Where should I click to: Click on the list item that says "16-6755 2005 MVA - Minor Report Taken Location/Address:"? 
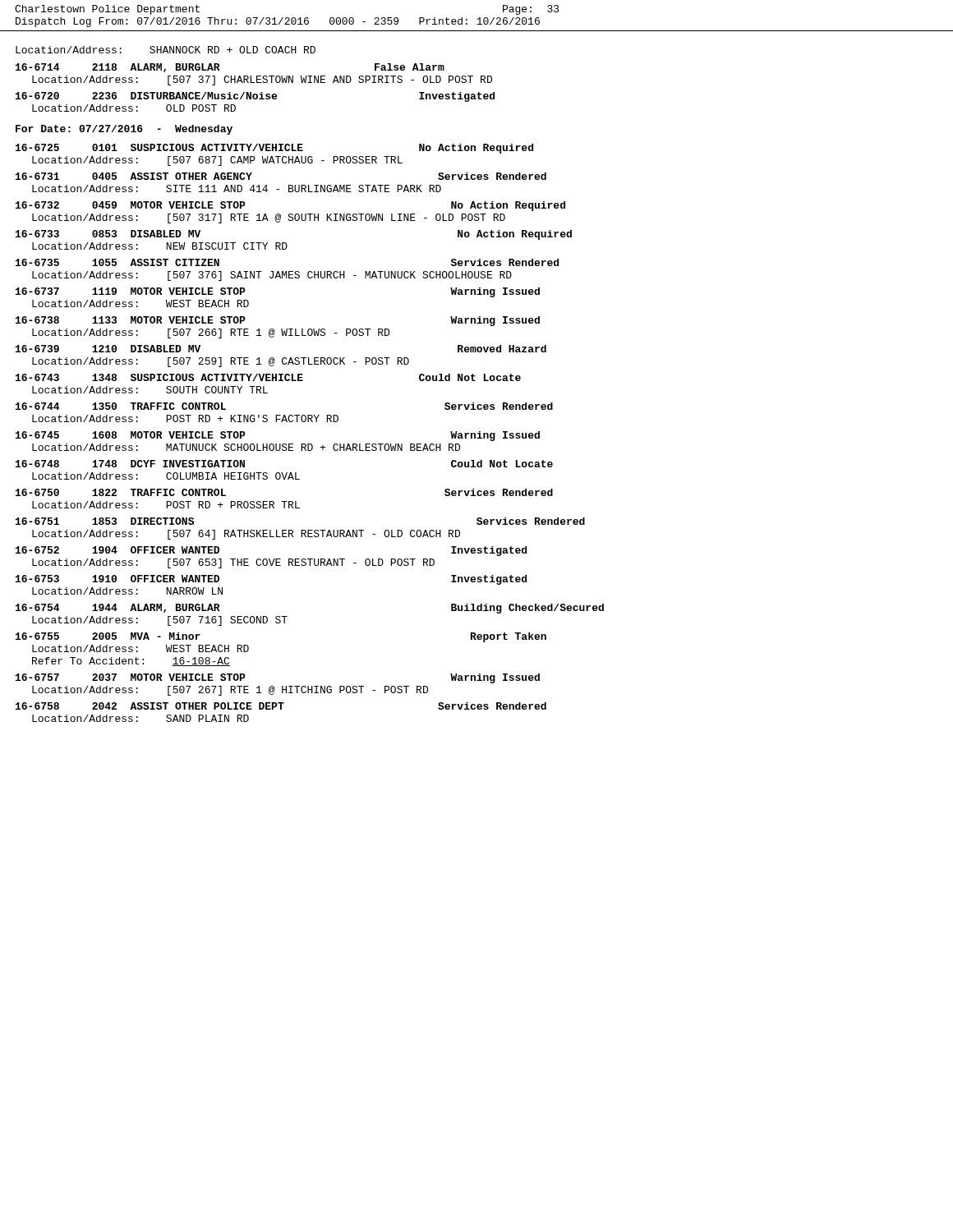tap(476, 649)
